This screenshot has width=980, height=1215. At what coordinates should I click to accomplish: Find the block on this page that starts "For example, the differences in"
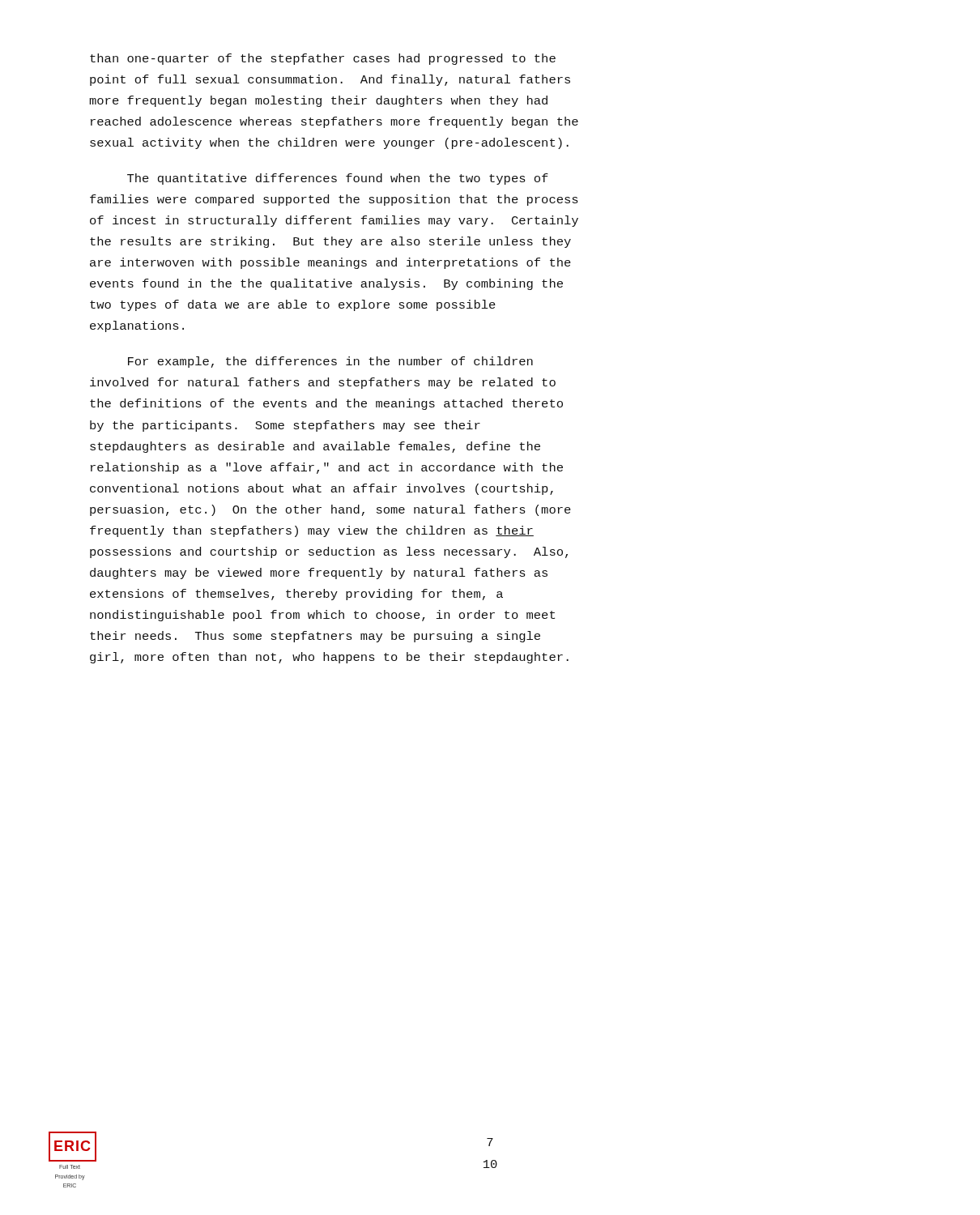tap(330, 510)
